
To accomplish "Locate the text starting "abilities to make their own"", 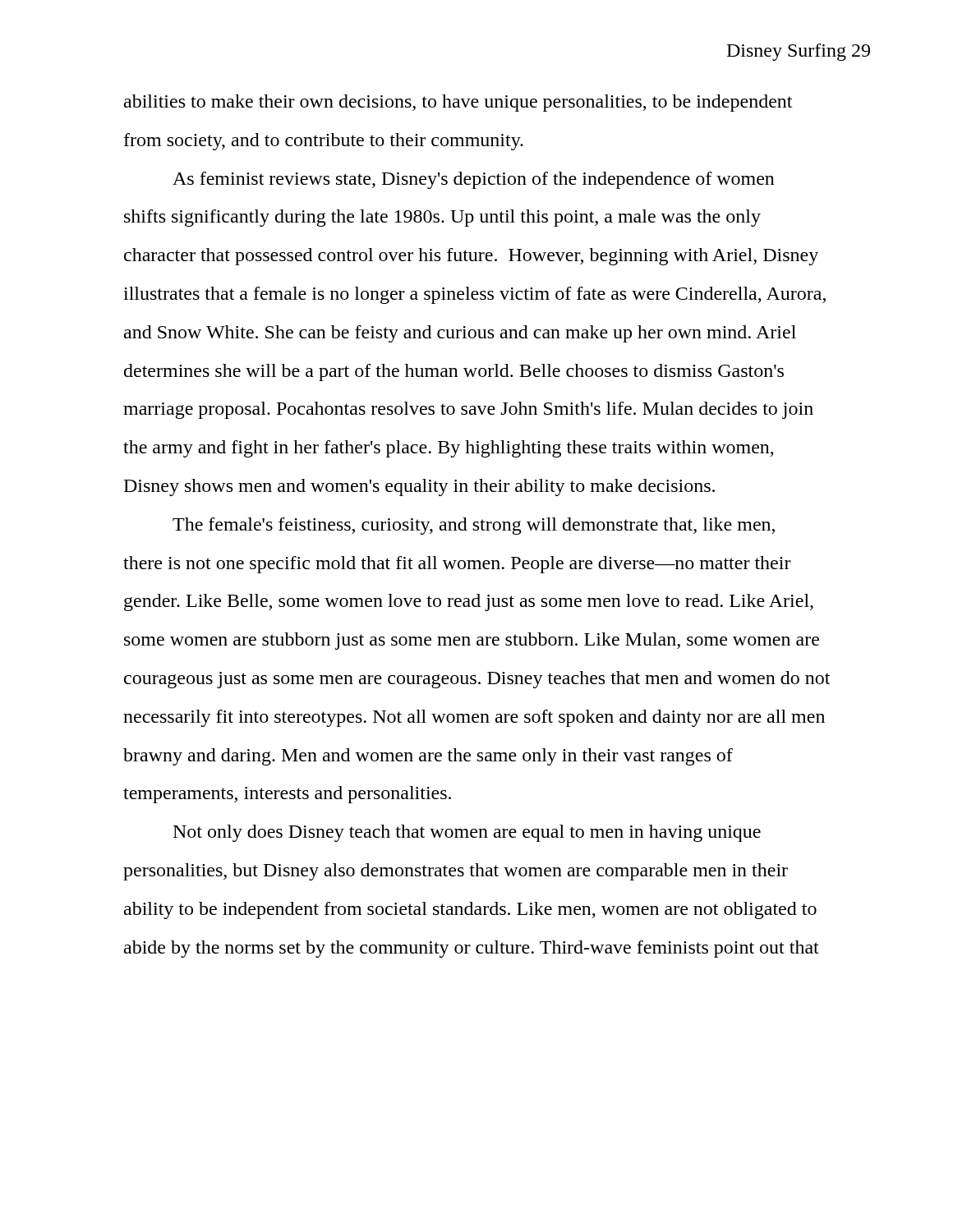I will pos(458,103).
